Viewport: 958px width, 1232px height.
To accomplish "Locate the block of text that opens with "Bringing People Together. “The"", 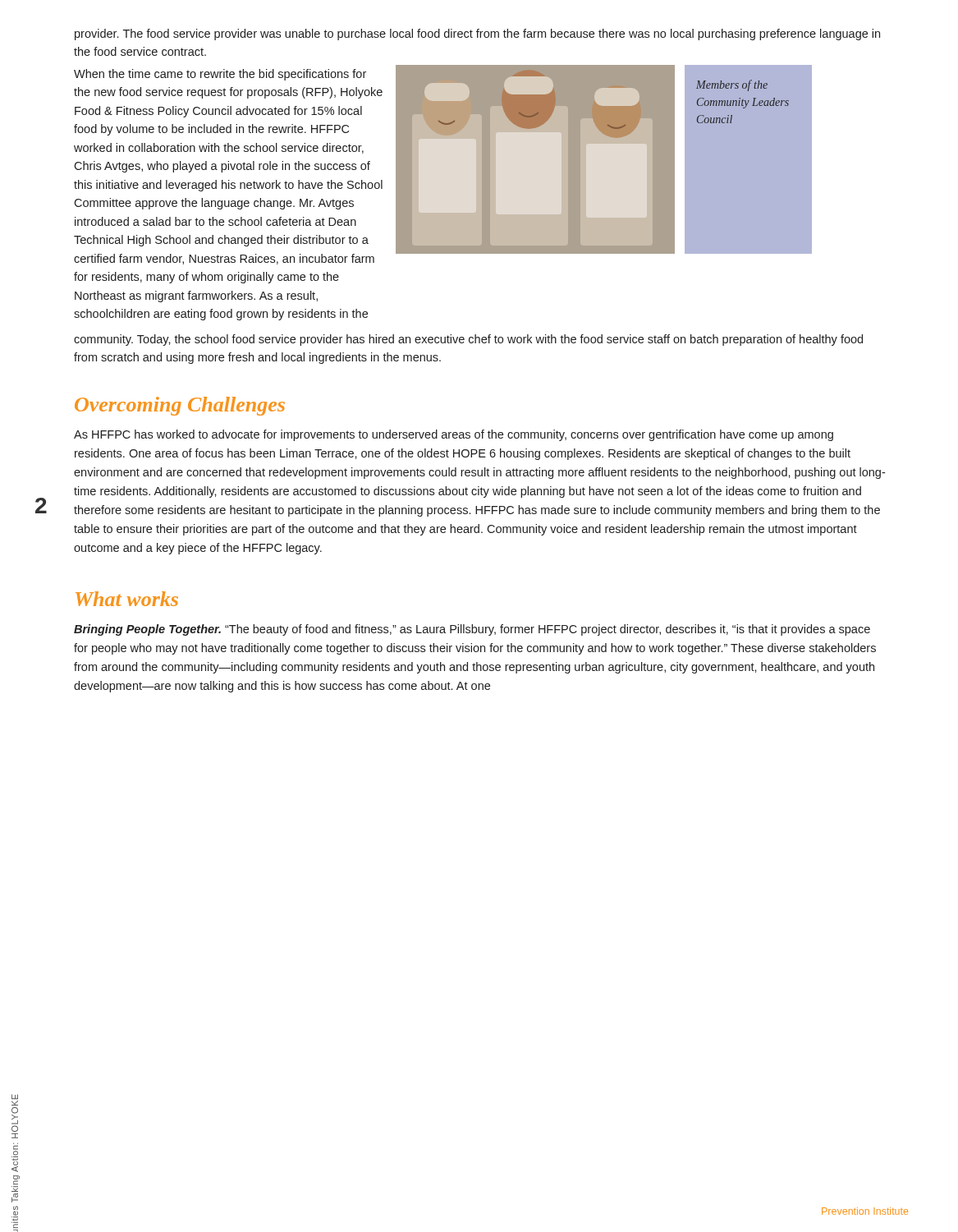I will 475,657.
